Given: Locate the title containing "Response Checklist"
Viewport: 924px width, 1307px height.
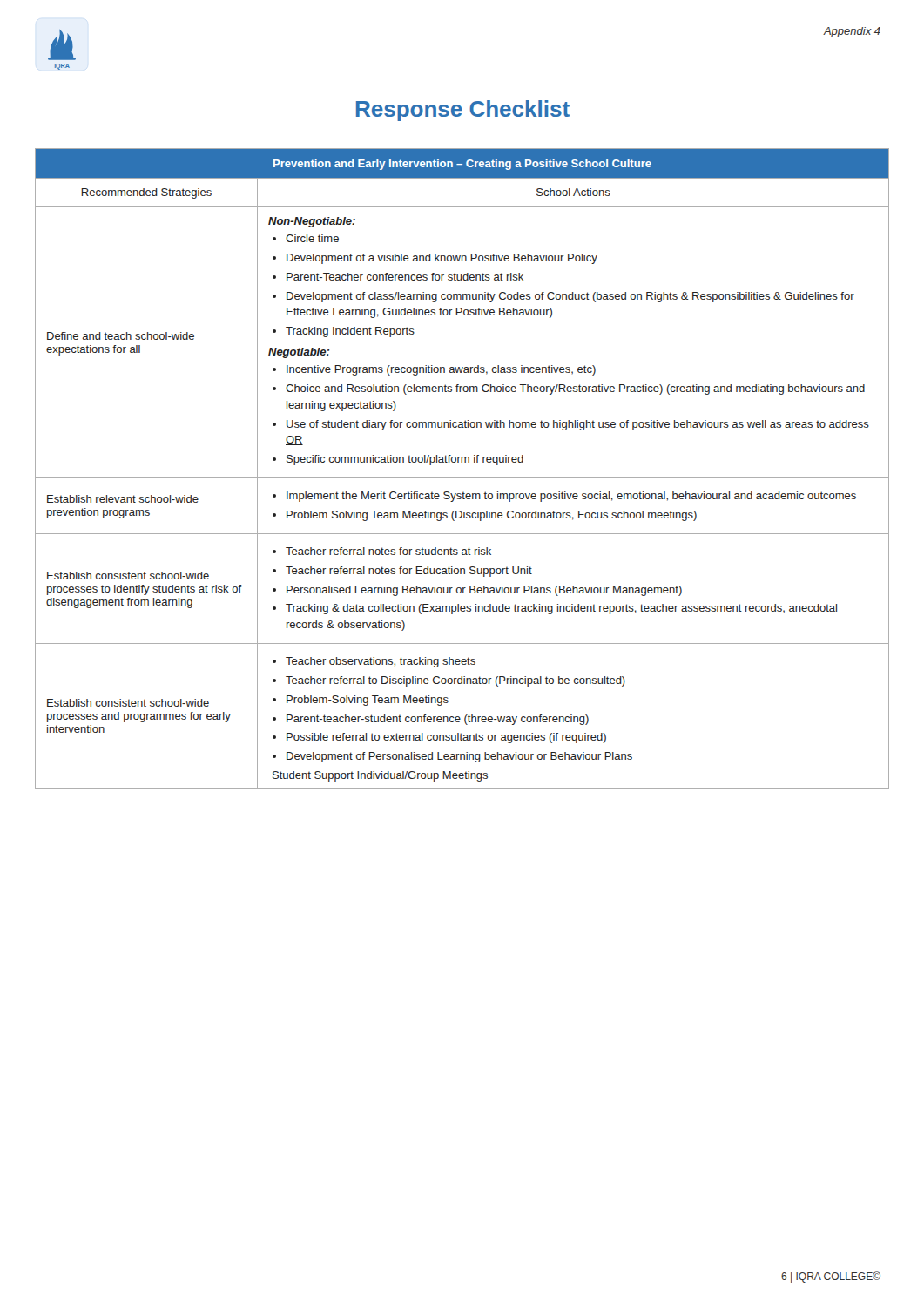Looking at the screenshot, I should click(462, 109).
